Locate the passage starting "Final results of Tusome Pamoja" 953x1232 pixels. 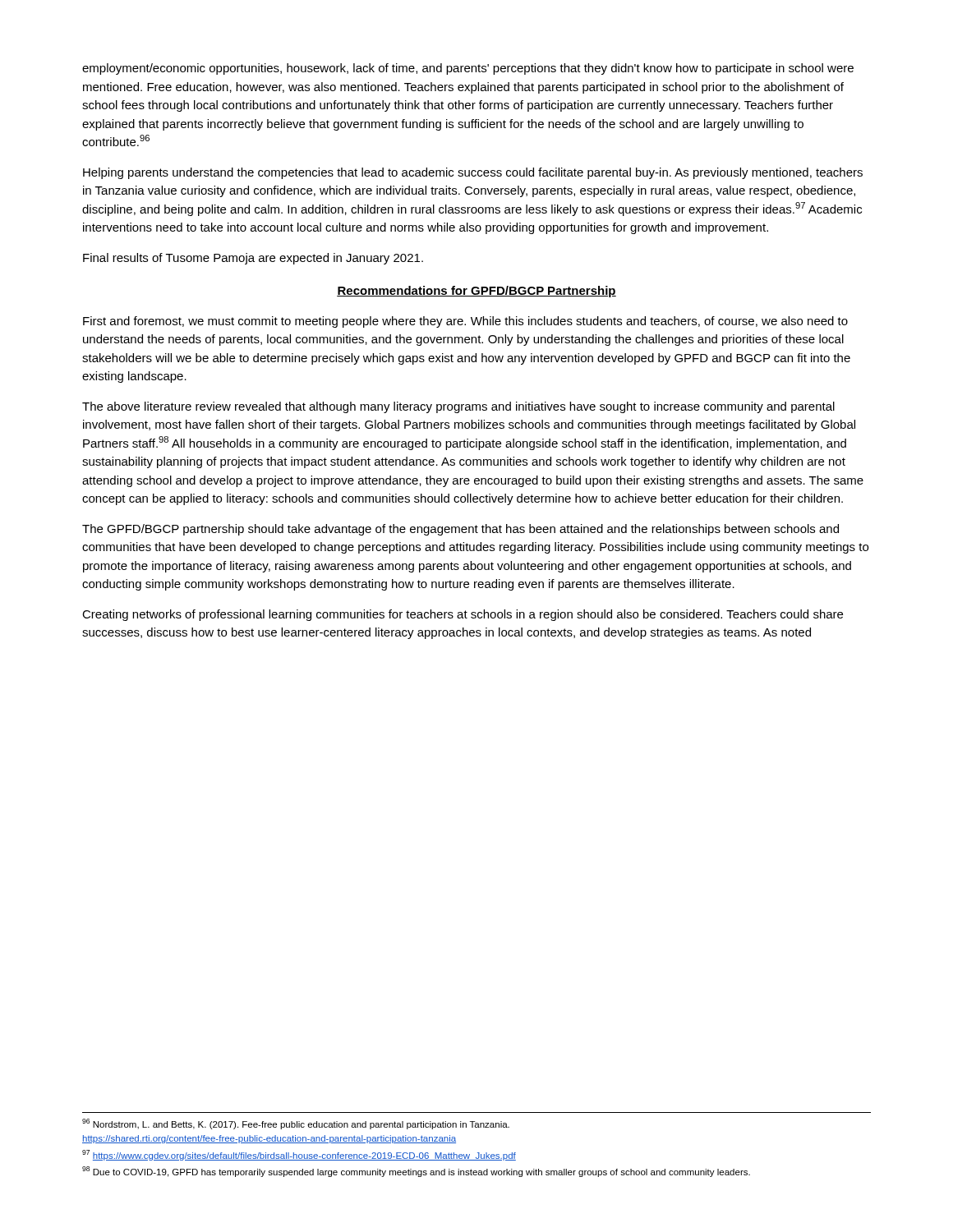[253, 259]
